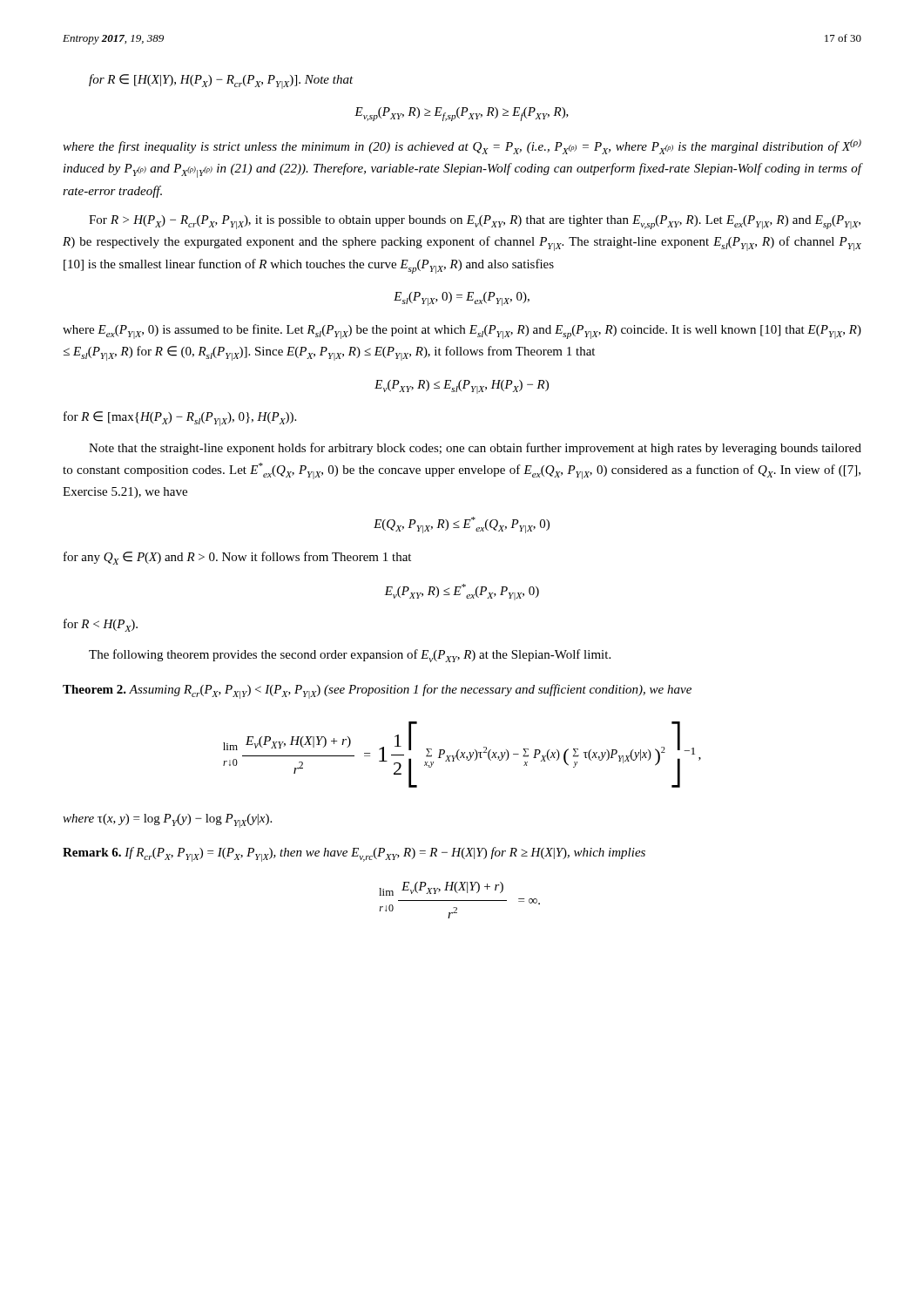The image size is (924, 1307).
Task: Find the text starting "where τ(x, y) = log PY(y) − log"
Action: 168,819
